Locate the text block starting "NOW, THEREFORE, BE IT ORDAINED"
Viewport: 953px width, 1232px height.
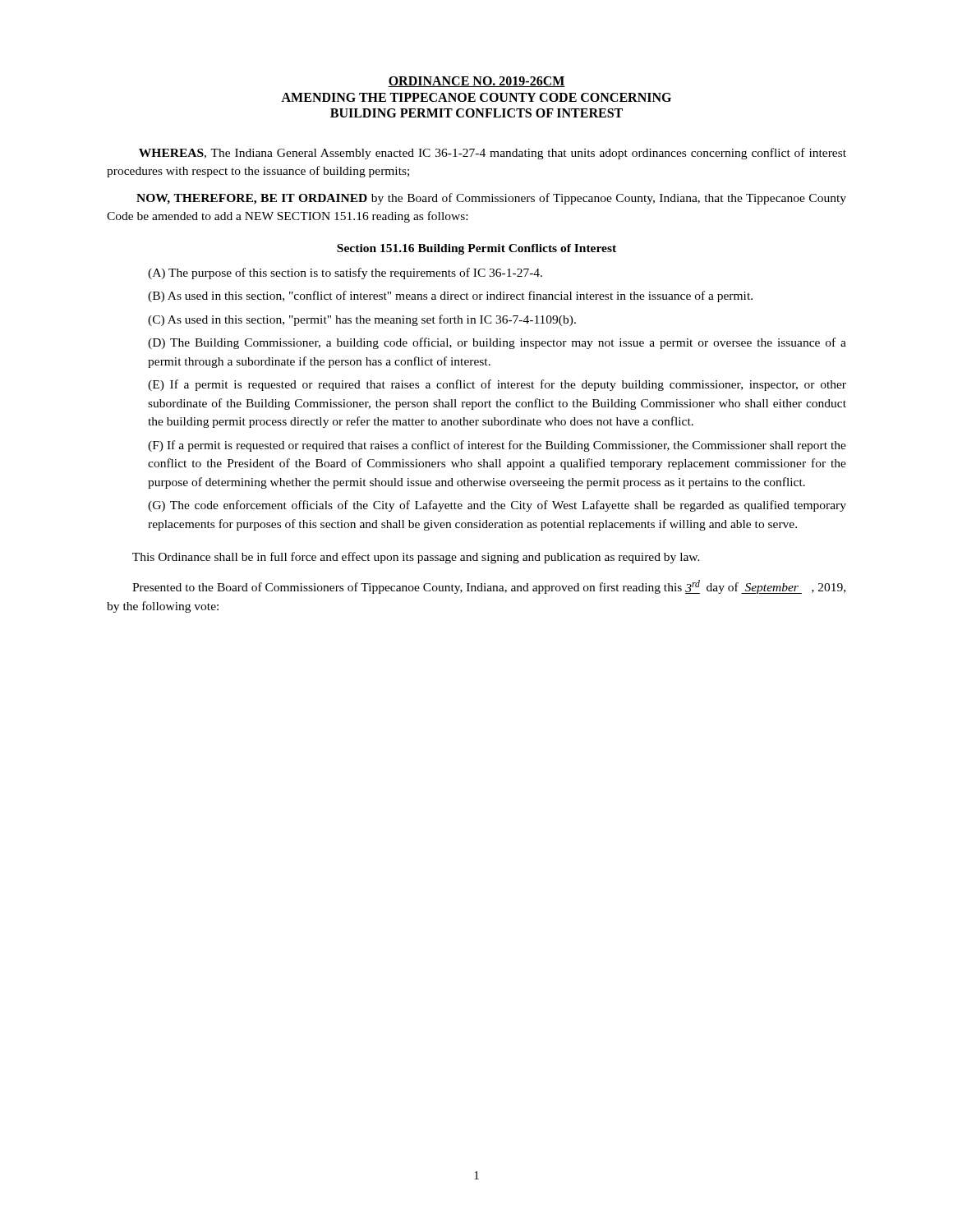476,207
